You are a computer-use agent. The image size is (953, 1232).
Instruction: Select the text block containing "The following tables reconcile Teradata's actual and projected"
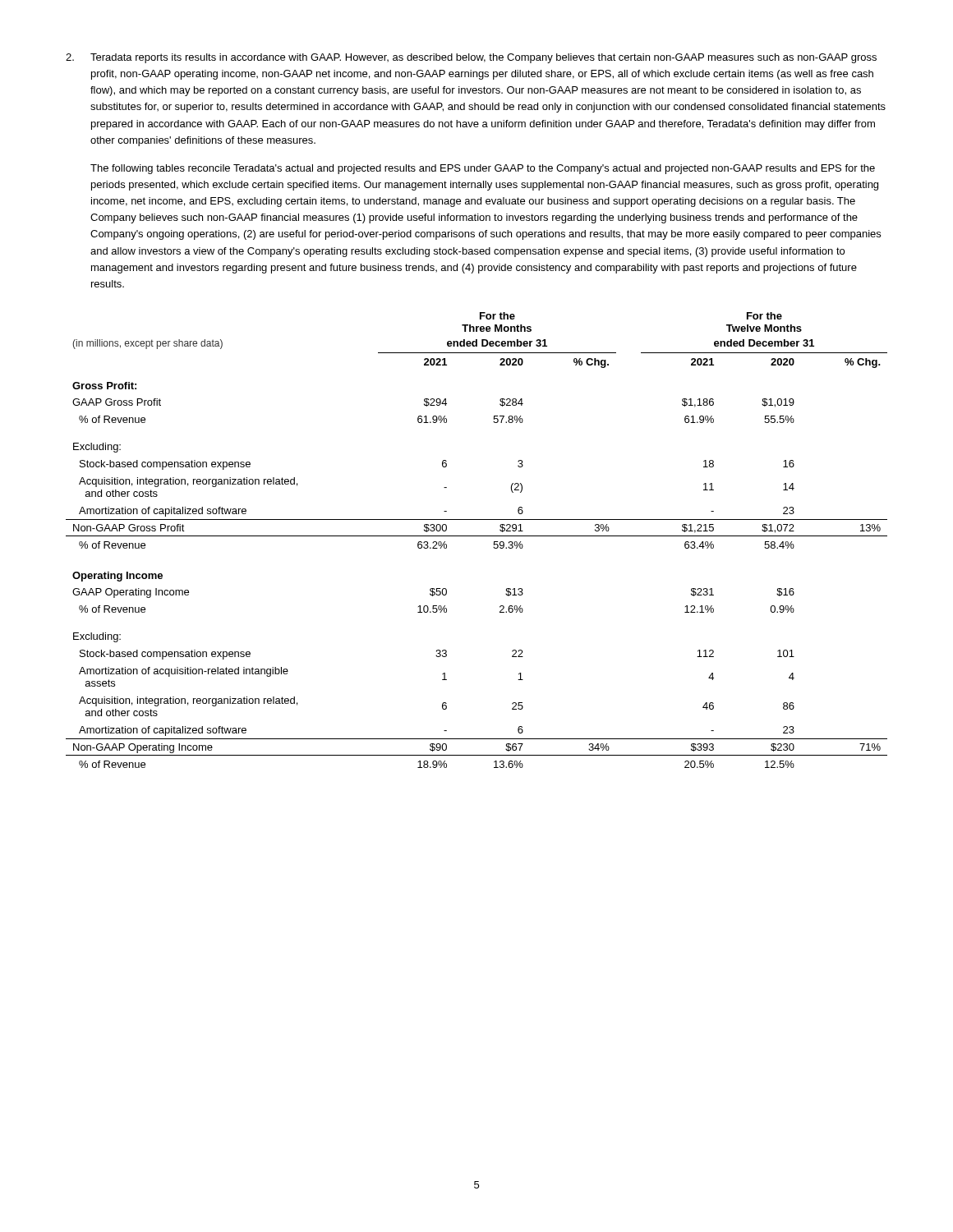(486, 226)
